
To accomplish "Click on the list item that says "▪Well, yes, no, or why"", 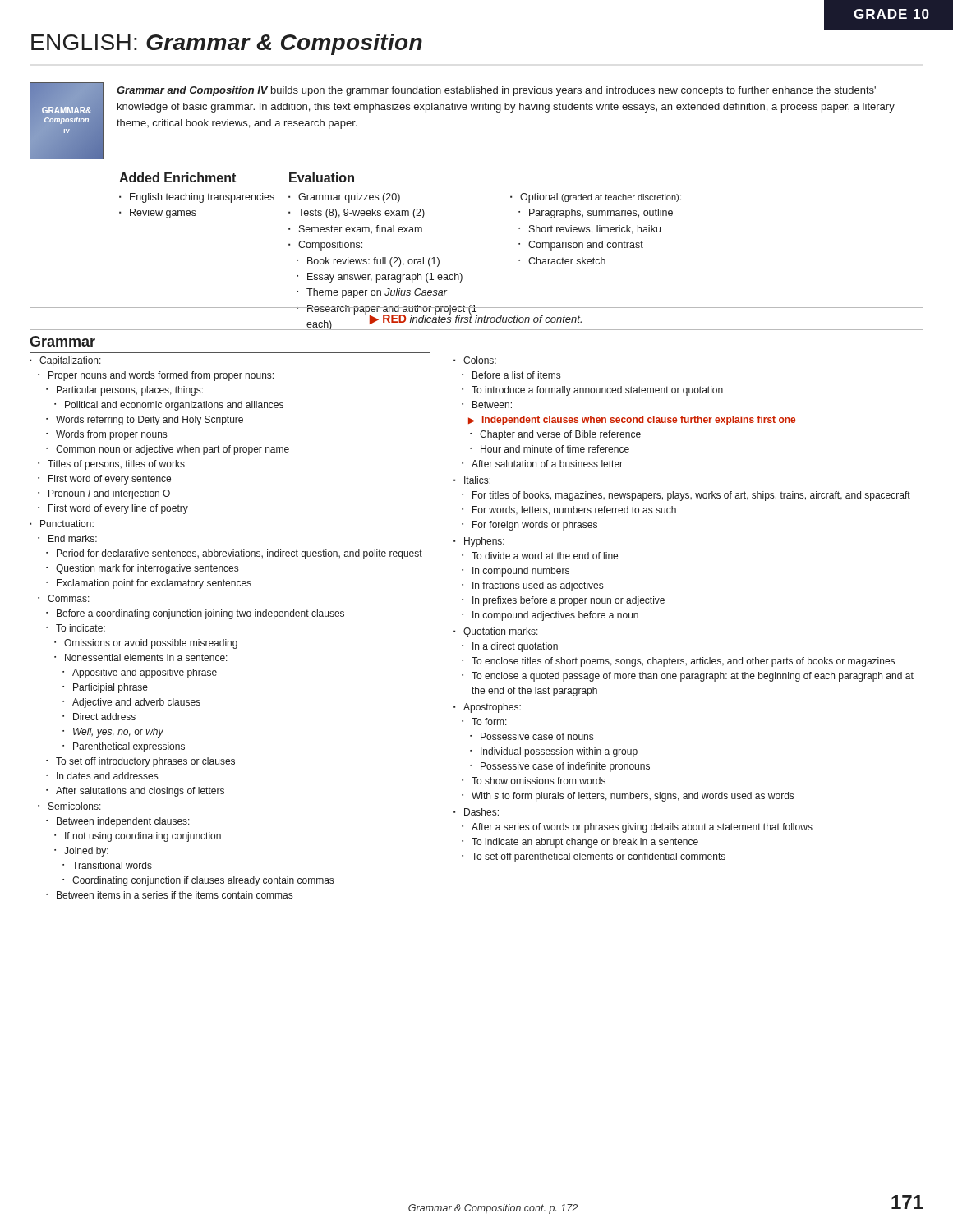I will tap(113, 732).
